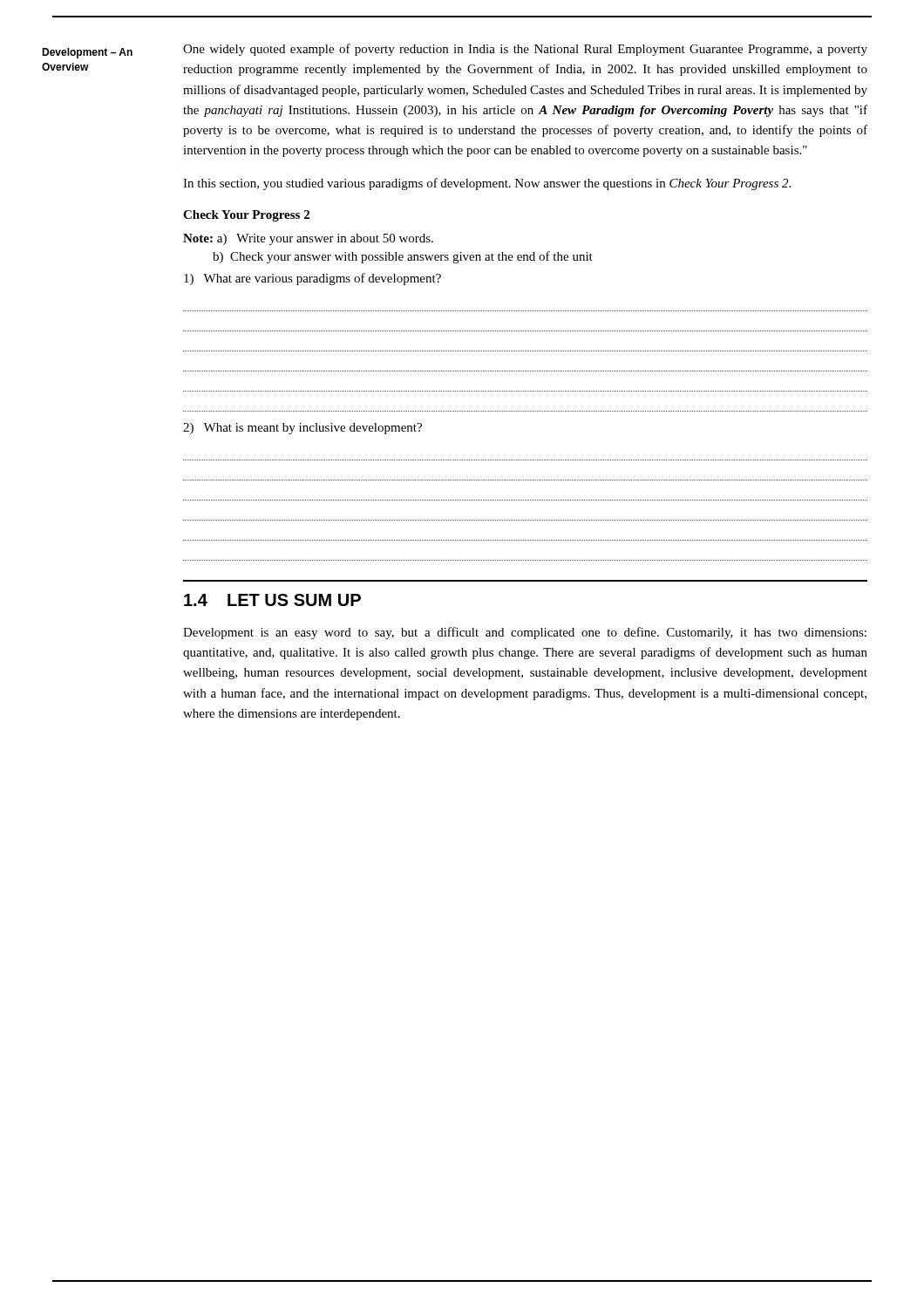
Task: Click on the block starting "Development is an easy word"
Action: [x=525, y=673]
